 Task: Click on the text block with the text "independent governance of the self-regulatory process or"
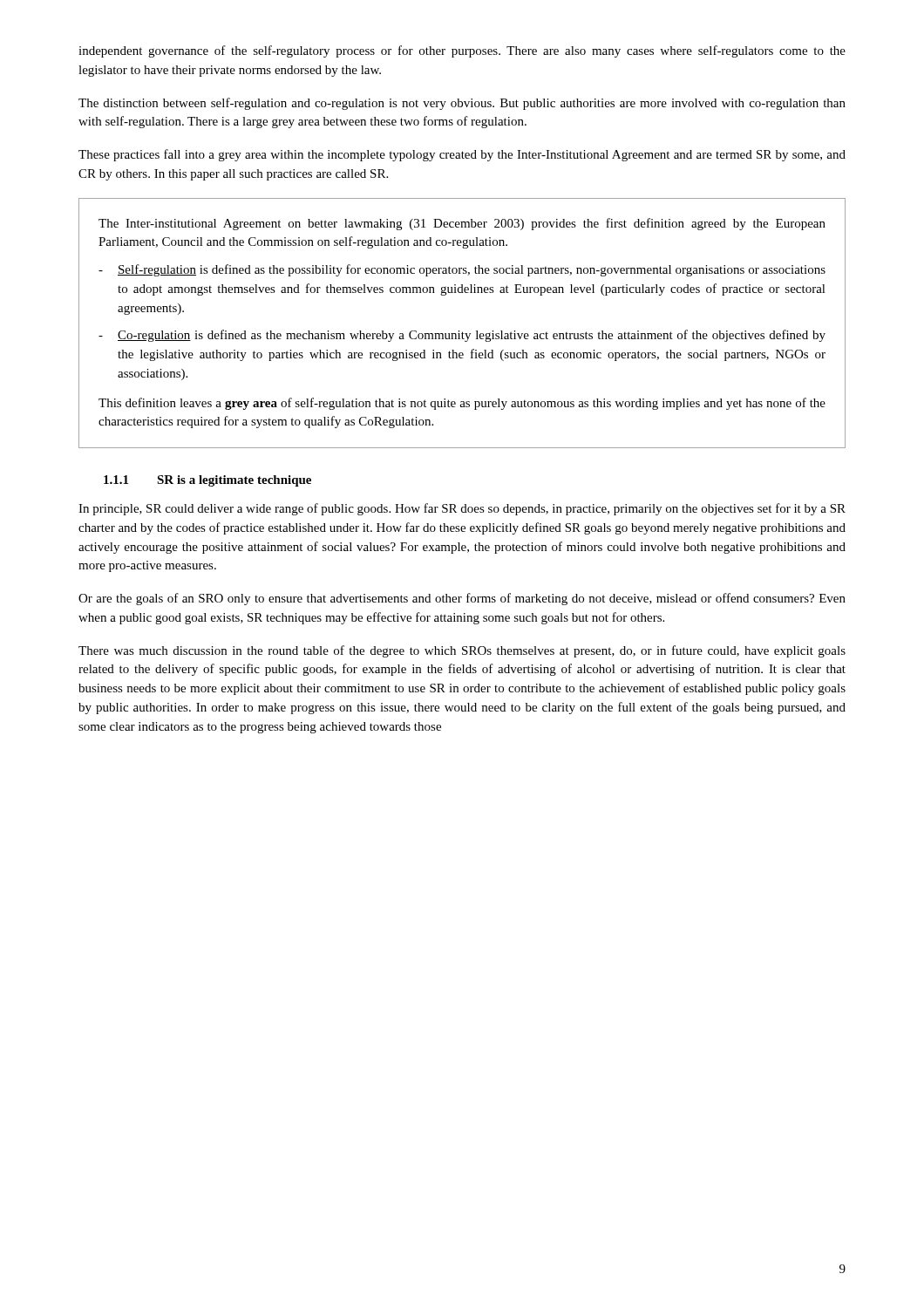pos(462,60)
